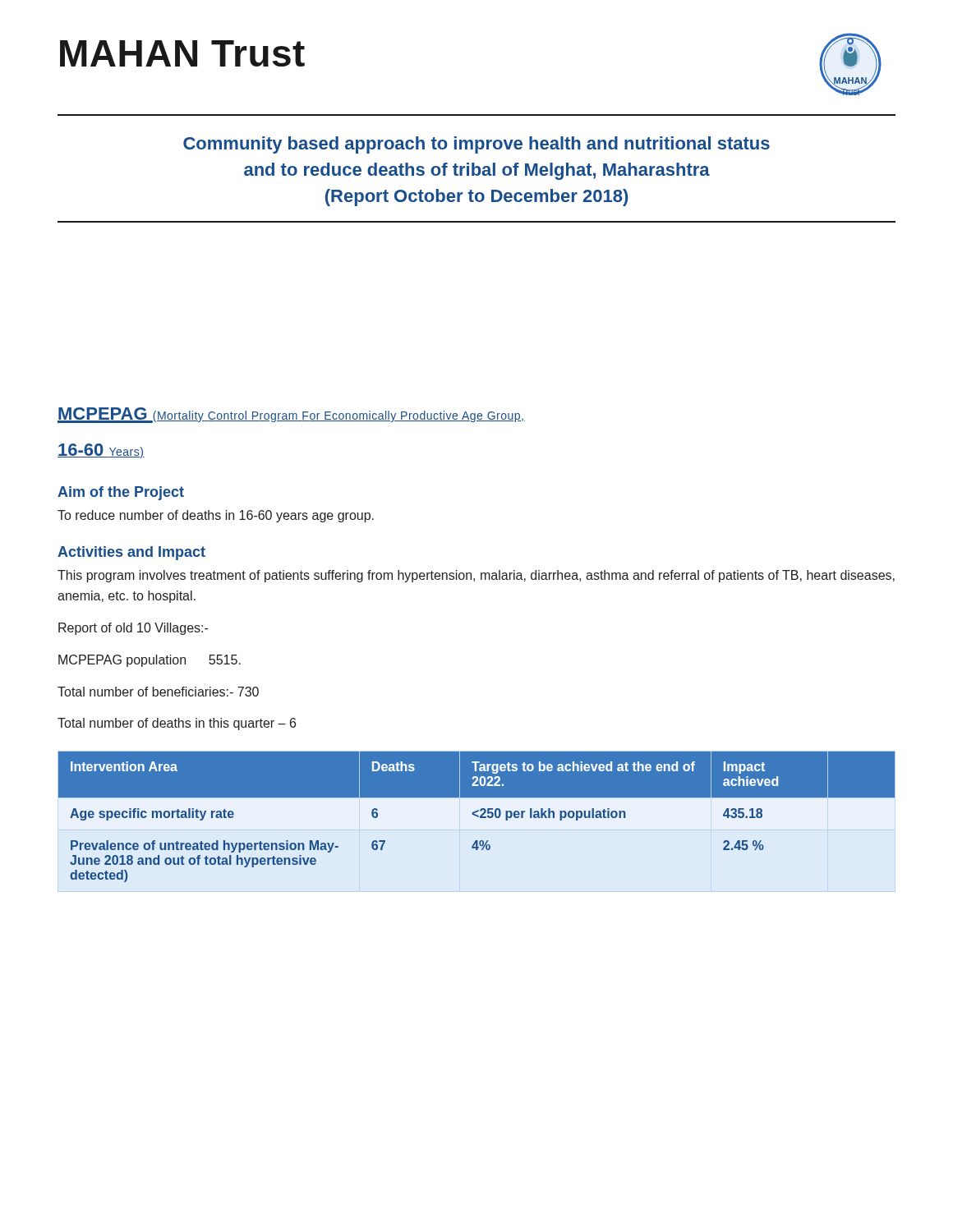Locate the text "Aim of the Project"

121,492
